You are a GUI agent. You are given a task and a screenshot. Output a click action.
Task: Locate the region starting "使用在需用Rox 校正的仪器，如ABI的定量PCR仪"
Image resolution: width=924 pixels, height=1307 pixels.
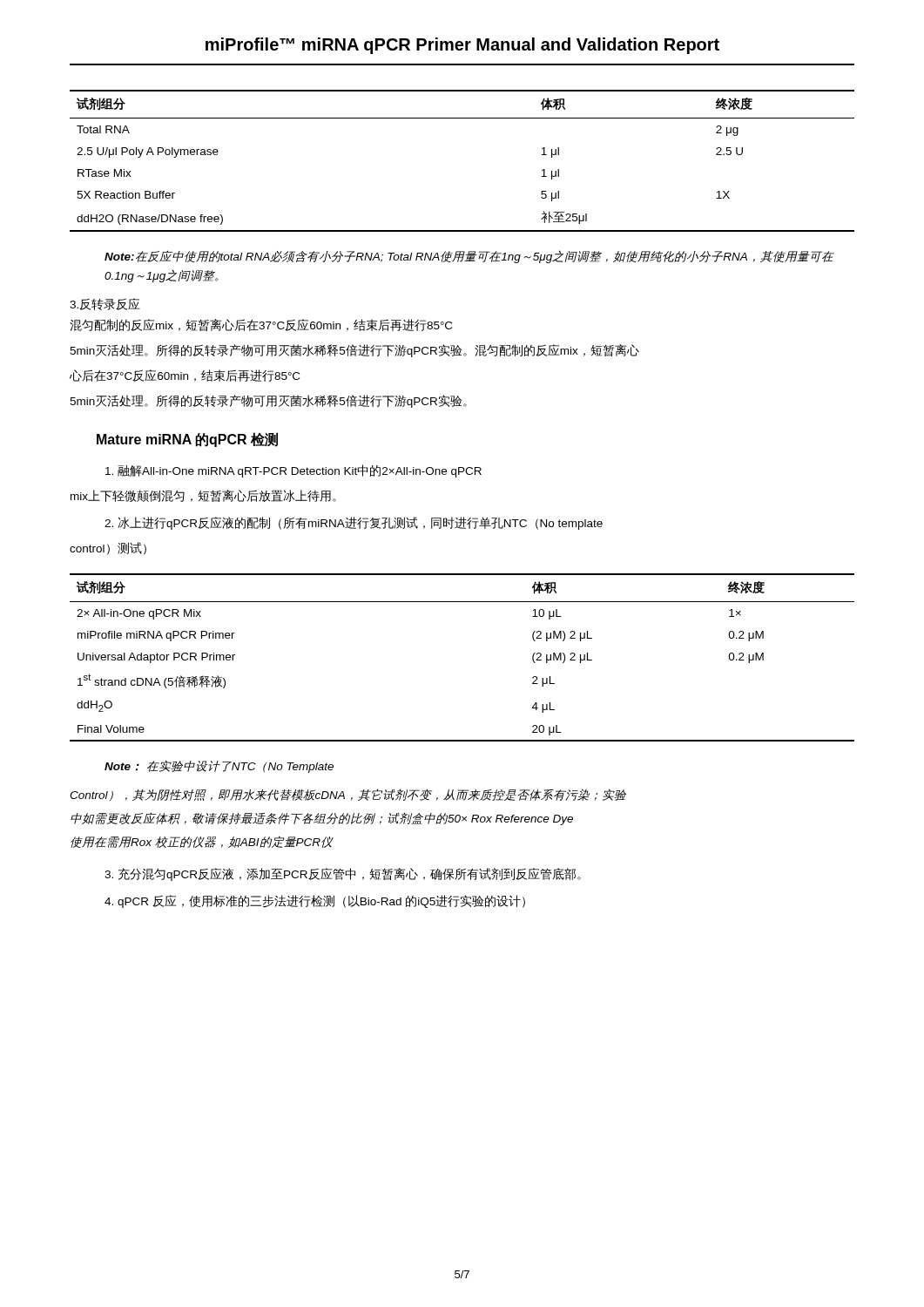click(201, 842)
